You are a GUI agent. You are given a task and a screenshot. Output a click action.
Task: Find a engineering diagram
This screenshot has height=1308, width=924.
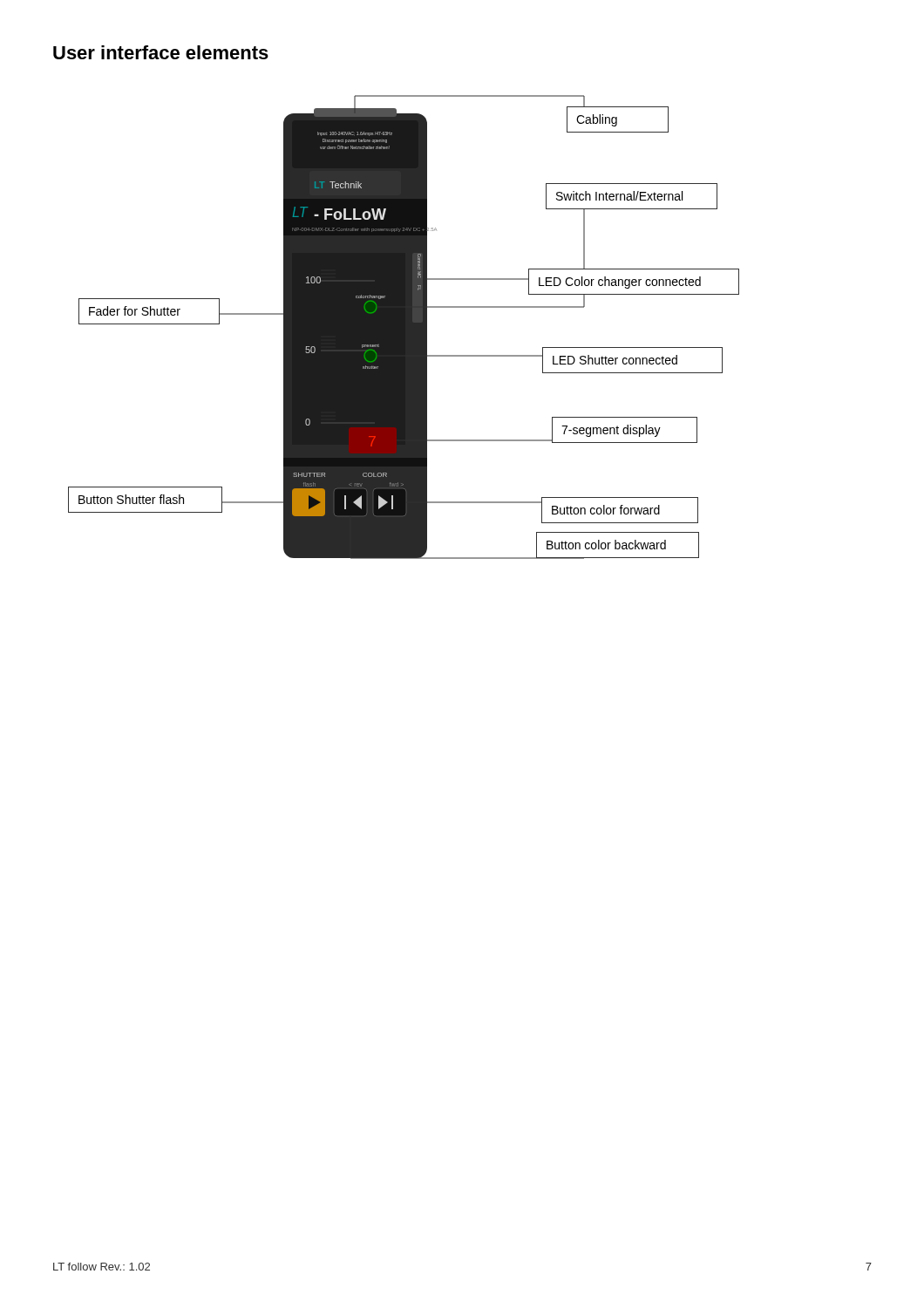coord(462,340)
